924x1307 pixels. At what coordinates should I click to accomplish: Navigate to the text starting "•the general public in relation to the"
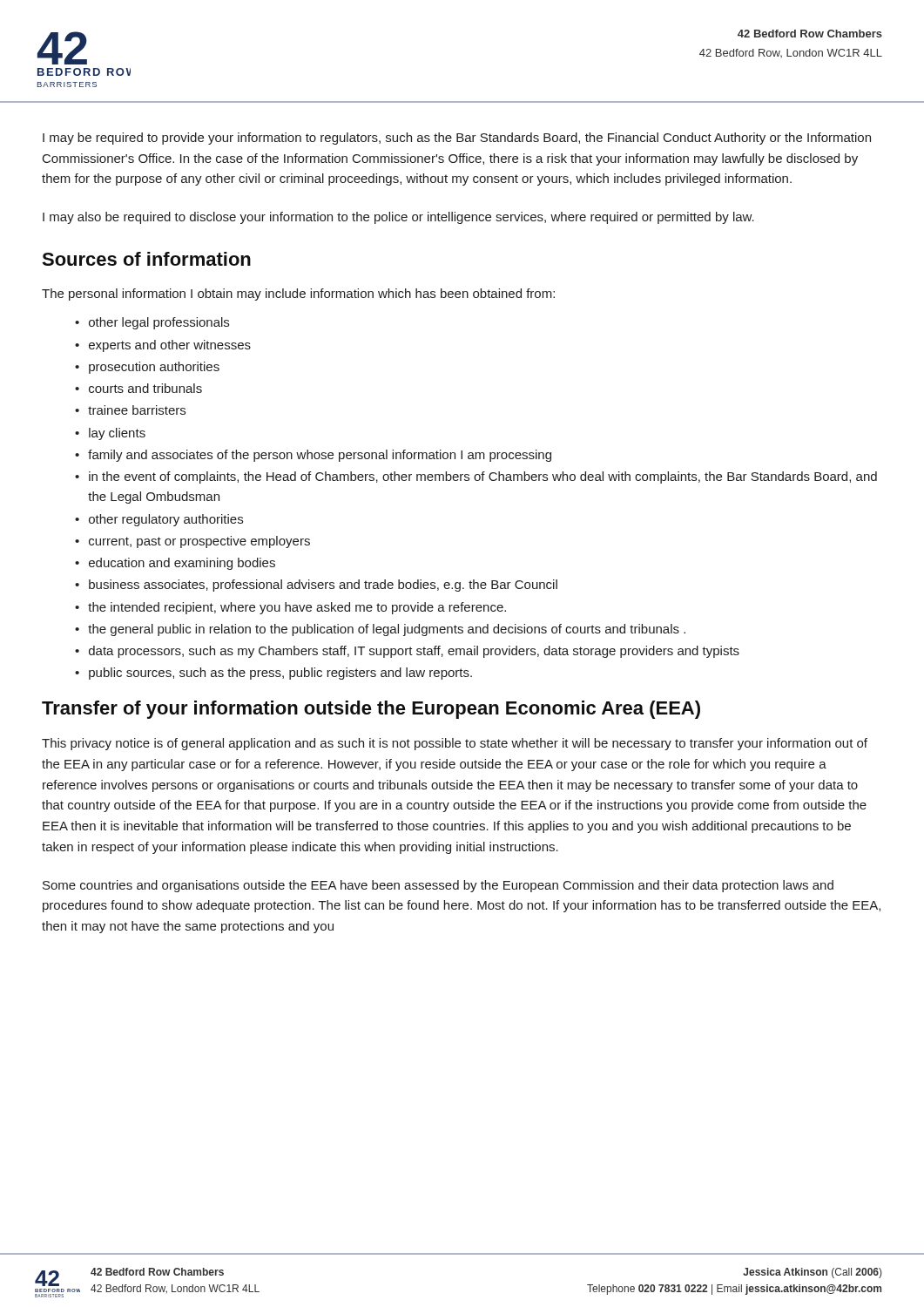[x=381, y=629]
